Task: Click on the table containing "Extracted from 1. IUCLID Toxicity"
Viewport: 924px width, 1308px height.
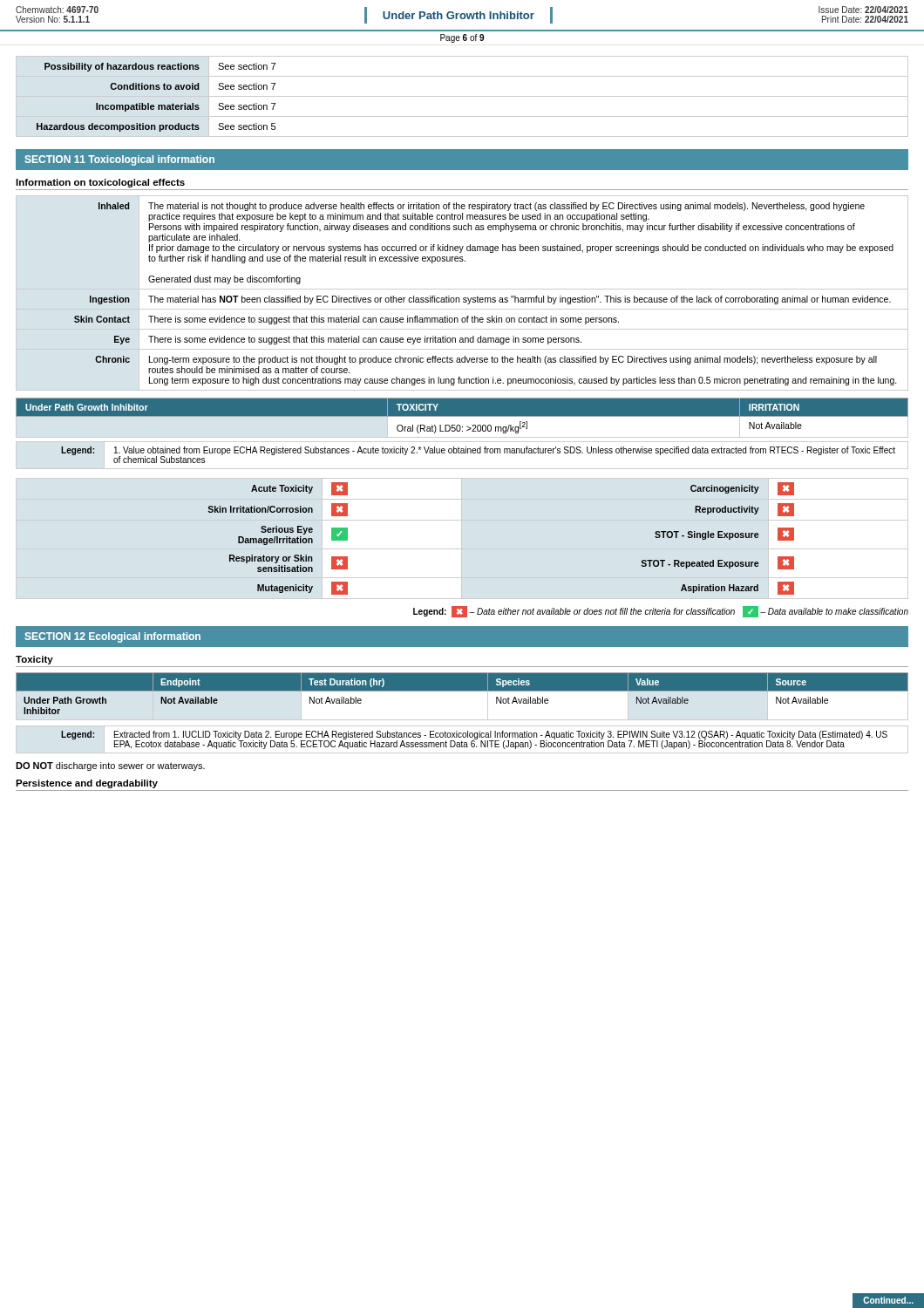Action: (x=462, y=739)
